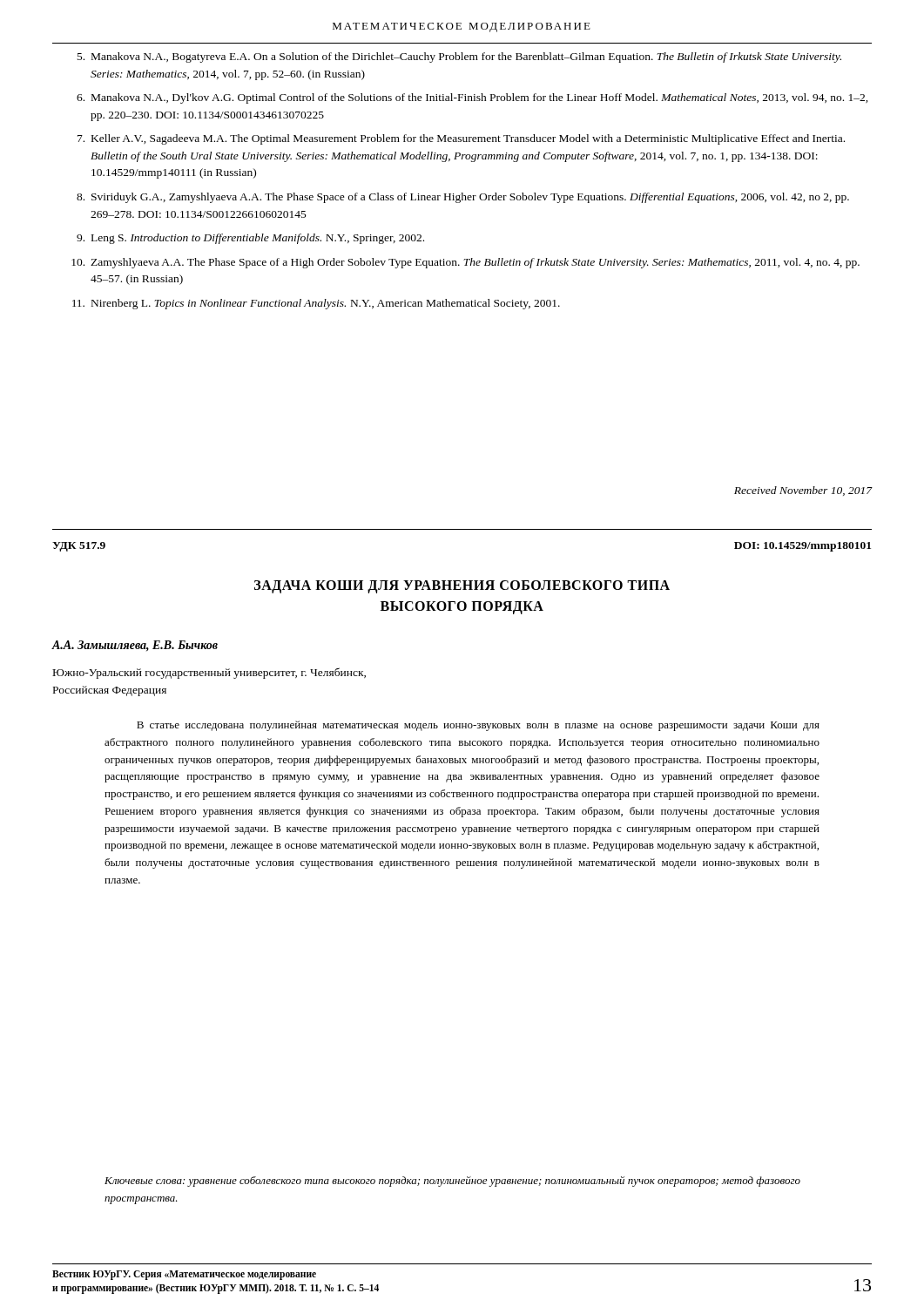The width and height of the screenshot is (924, 1307).
Task: Select the text block starting "5. Manakova N.A., Bogatyreva"
Action: click(462, 65)
